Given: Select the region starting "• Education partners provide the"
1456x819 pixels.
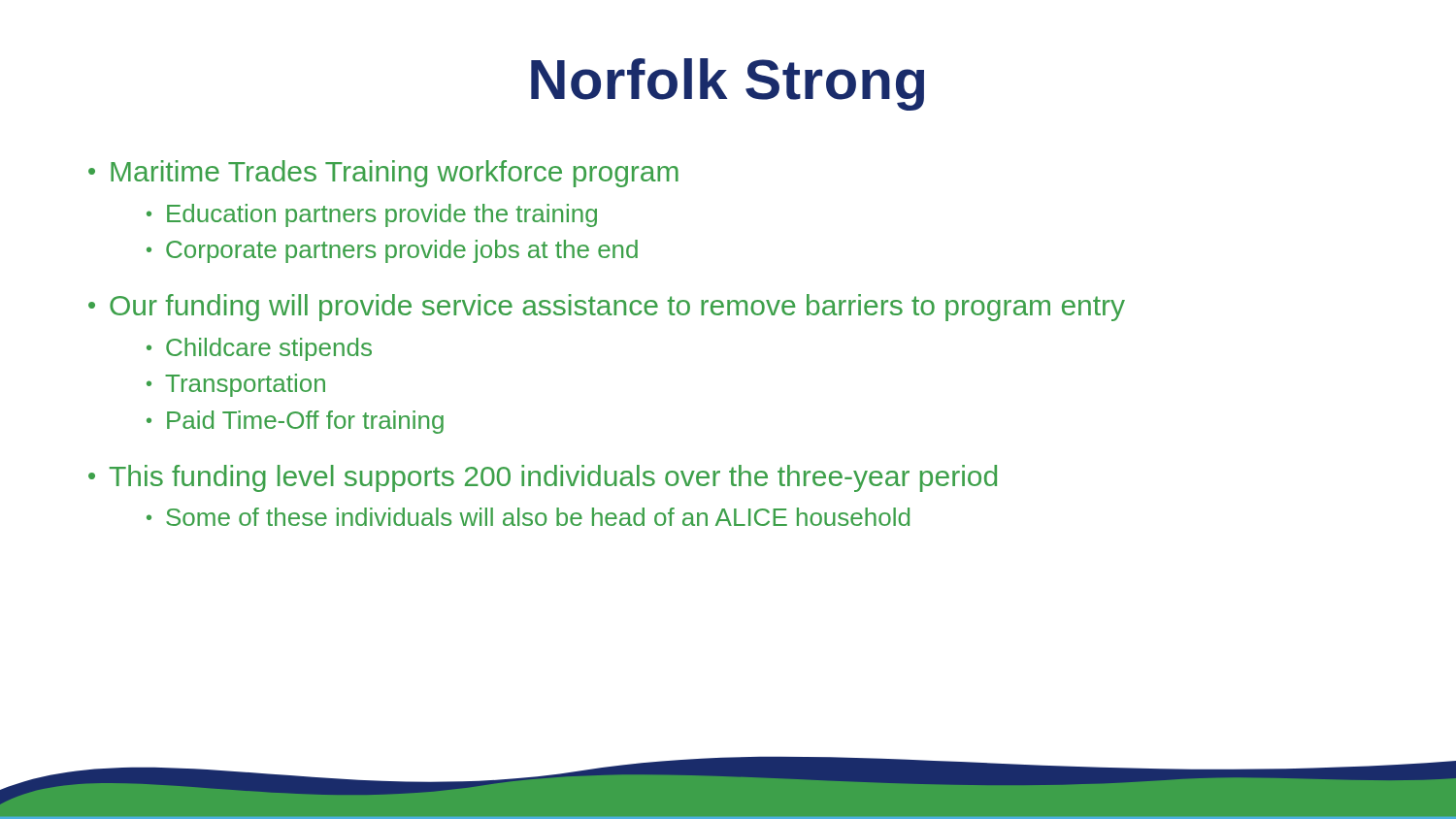Looking at the screenshot, I should tap(372, 214).
